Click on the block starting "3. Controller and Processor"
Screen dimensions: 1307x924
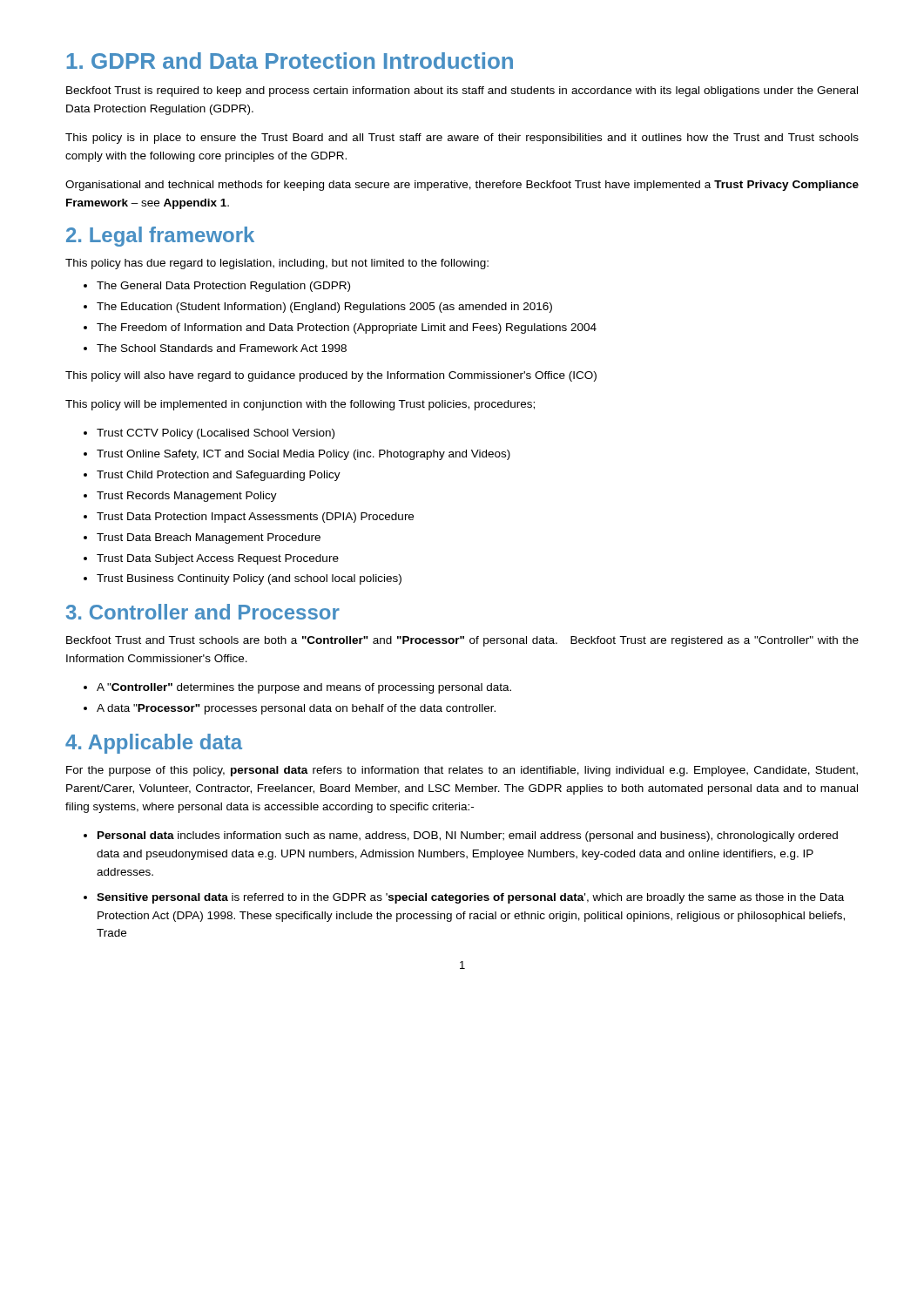[203, 612]
